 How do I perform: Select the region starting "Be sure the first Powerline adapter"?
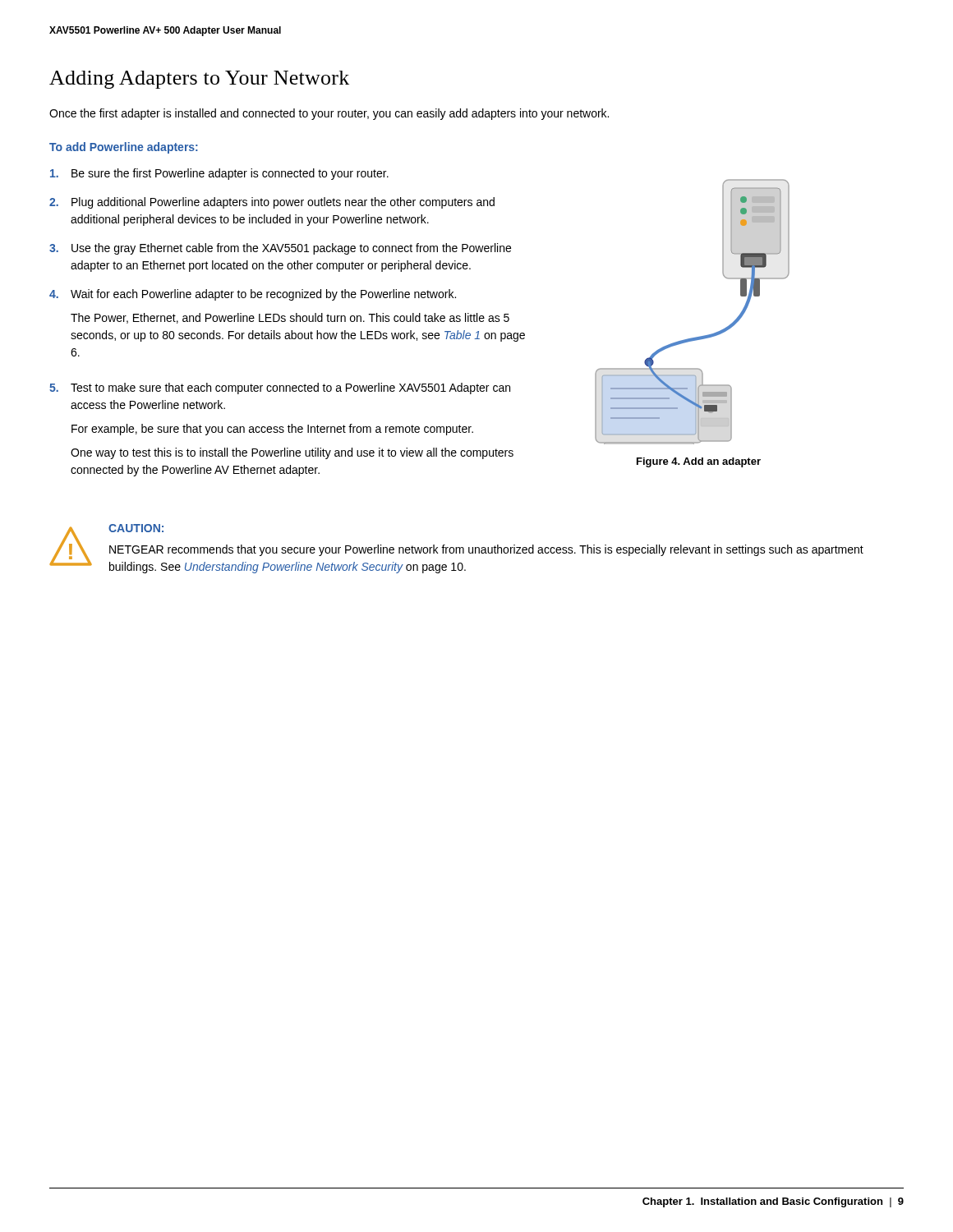288,174
